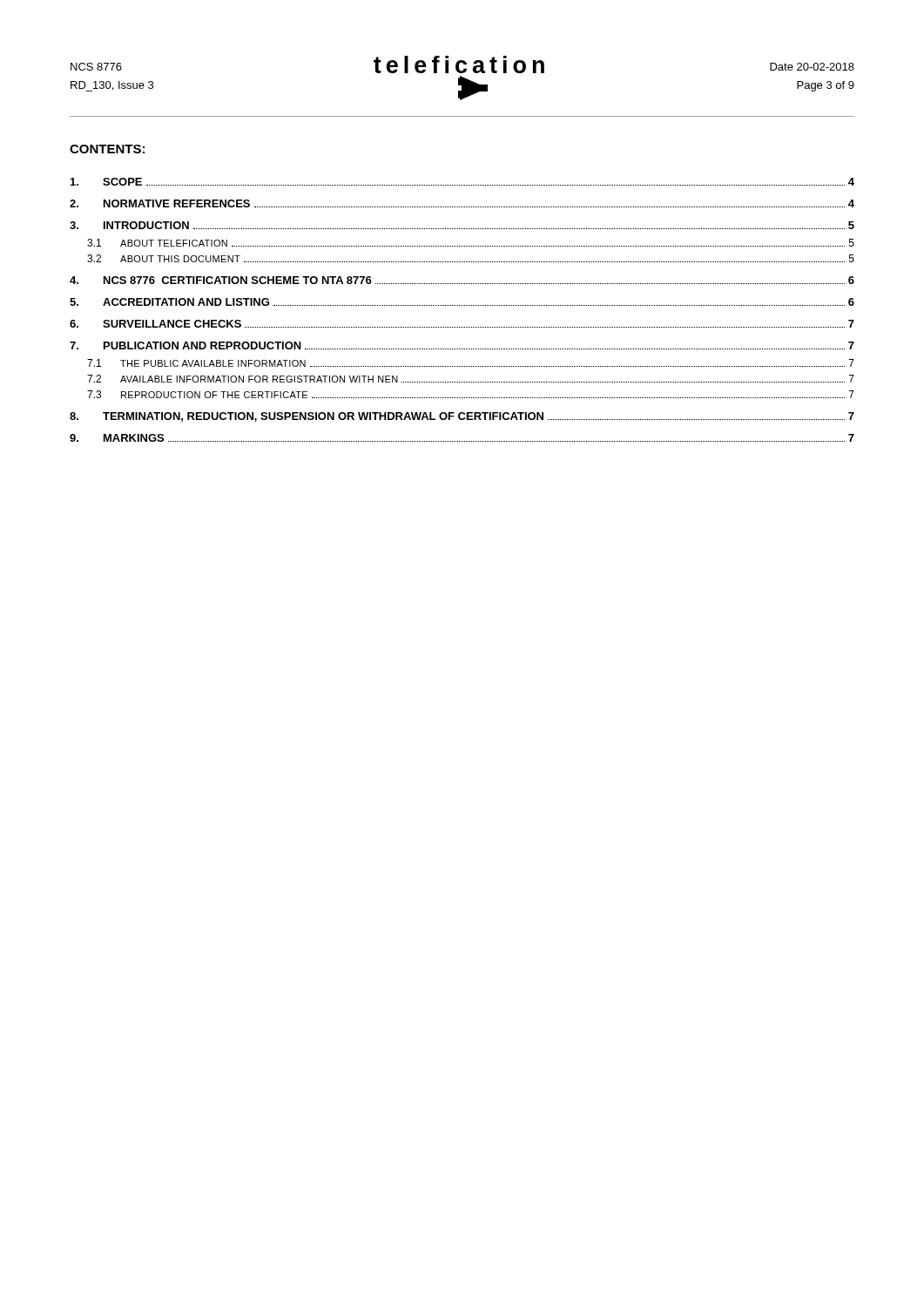This screenshot has width=924, height=1307.
Task: Click where it says "6. SURVEILLANCE CHECKS 7"
Action: click(462, 324)
